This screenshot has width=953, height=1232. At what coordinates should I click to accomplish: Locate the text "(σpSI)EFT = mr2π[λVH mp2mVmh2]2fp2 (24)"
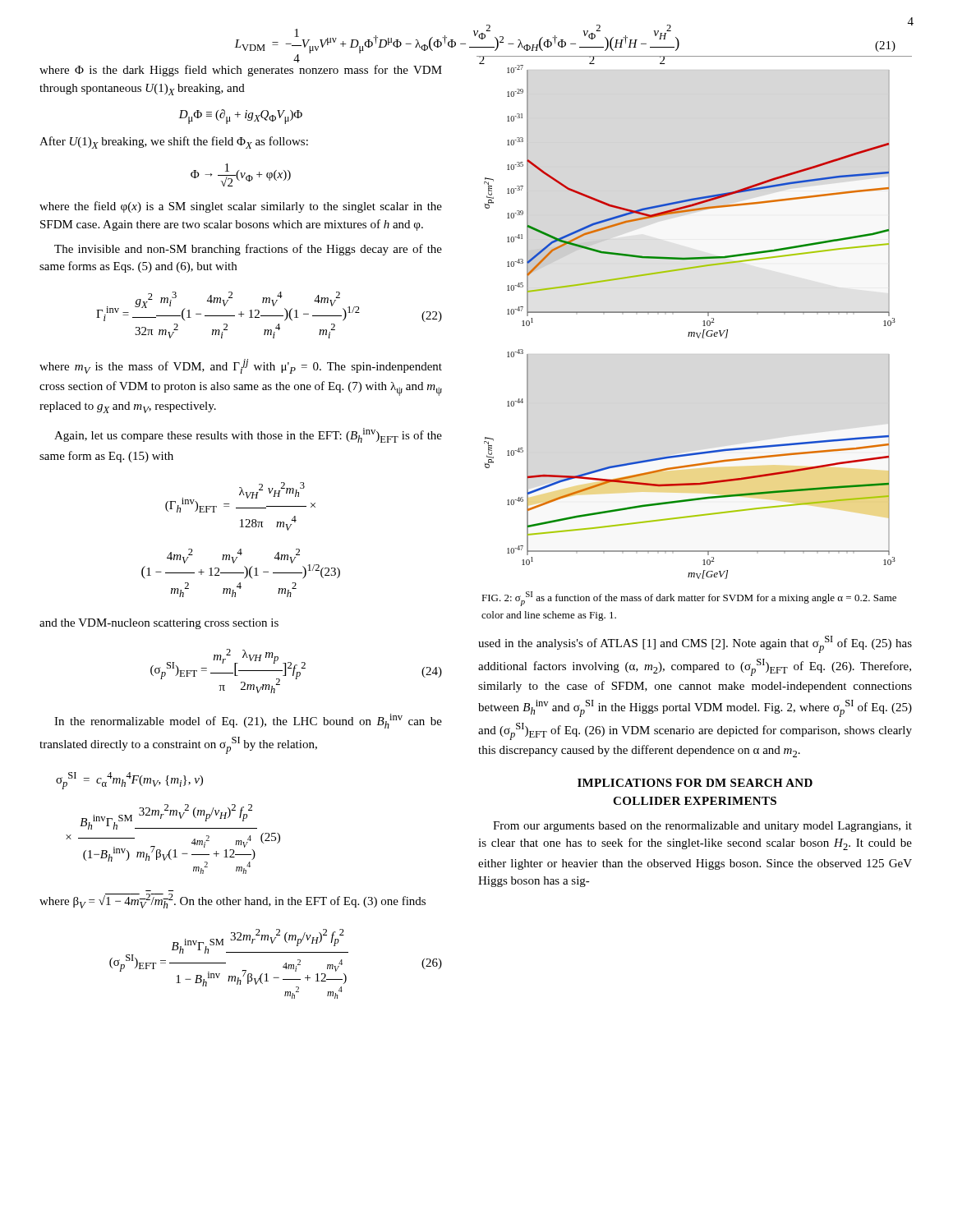(241, 671)
